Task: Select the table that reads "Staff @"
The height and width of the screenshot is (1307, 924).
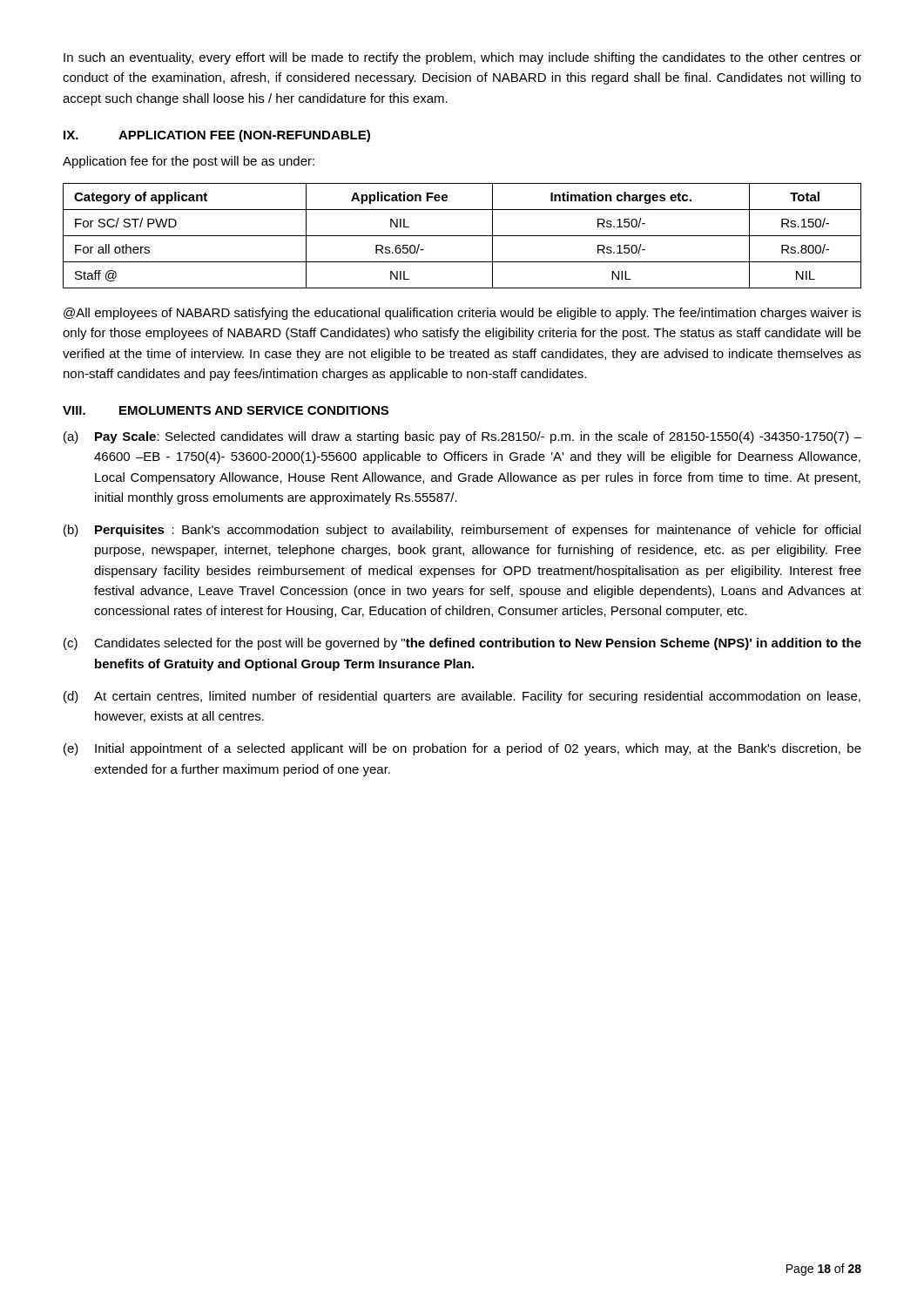Action: click(462, 236)
